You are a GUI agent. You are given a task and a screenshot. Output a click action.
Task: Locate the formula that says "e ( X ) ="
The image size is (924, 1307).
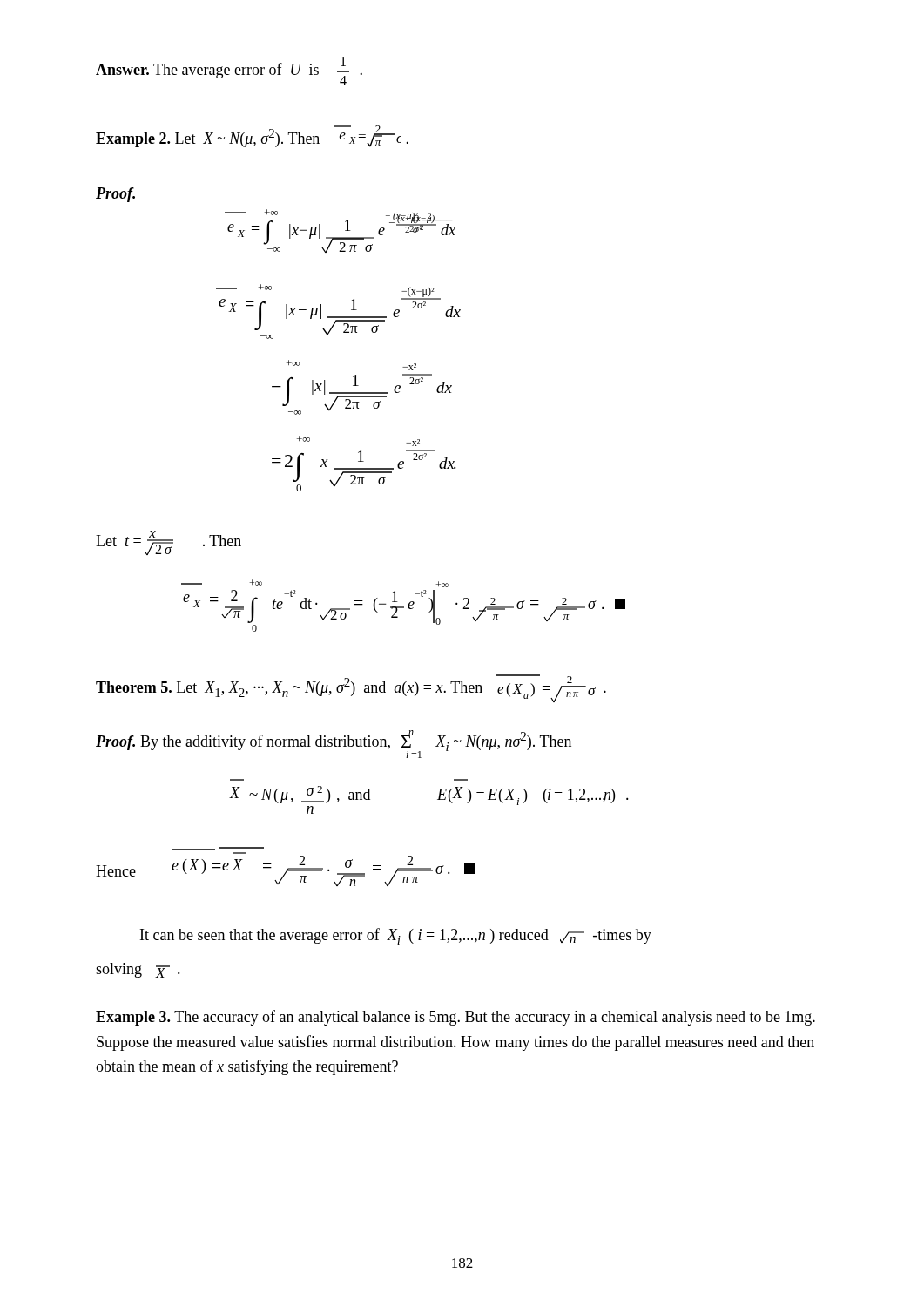tap(370, 870)
